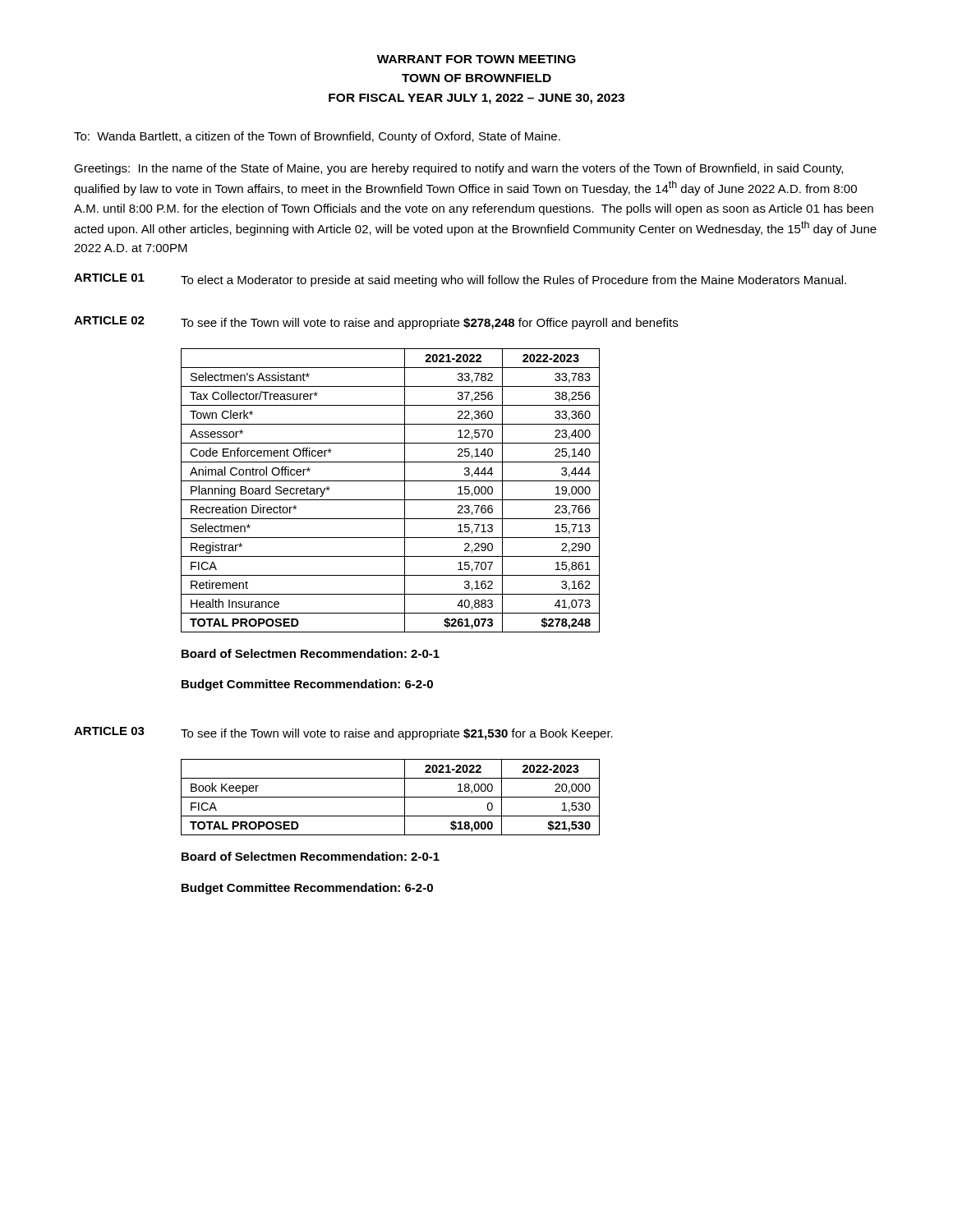Locate the block of text that opens with "To: Wanda Bartlett, a citizen of the Town"

pyautogui.click(x=317, y=136)
